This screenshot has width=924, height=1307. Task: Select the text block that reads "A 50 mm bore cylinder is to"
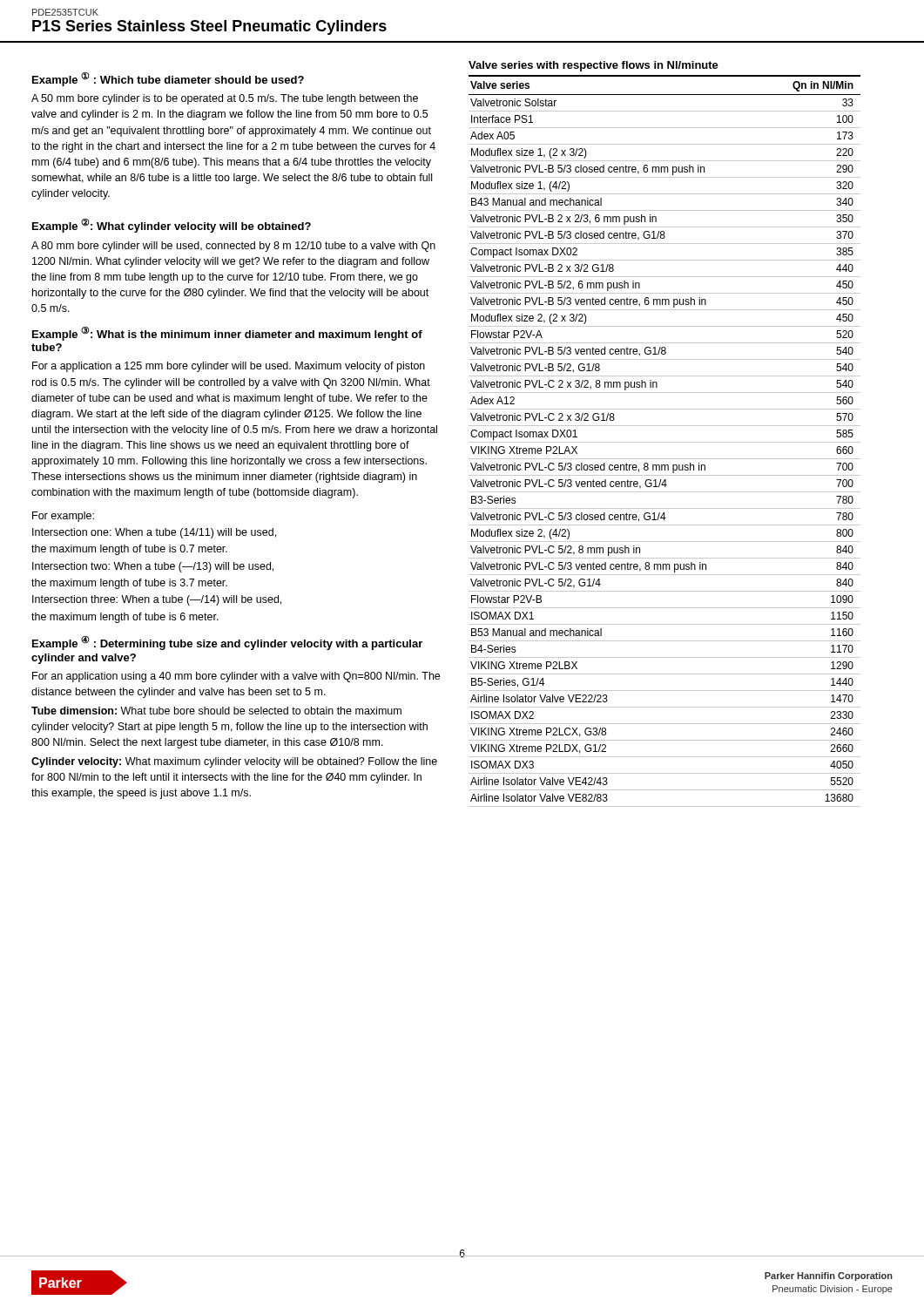coord(233,146)
